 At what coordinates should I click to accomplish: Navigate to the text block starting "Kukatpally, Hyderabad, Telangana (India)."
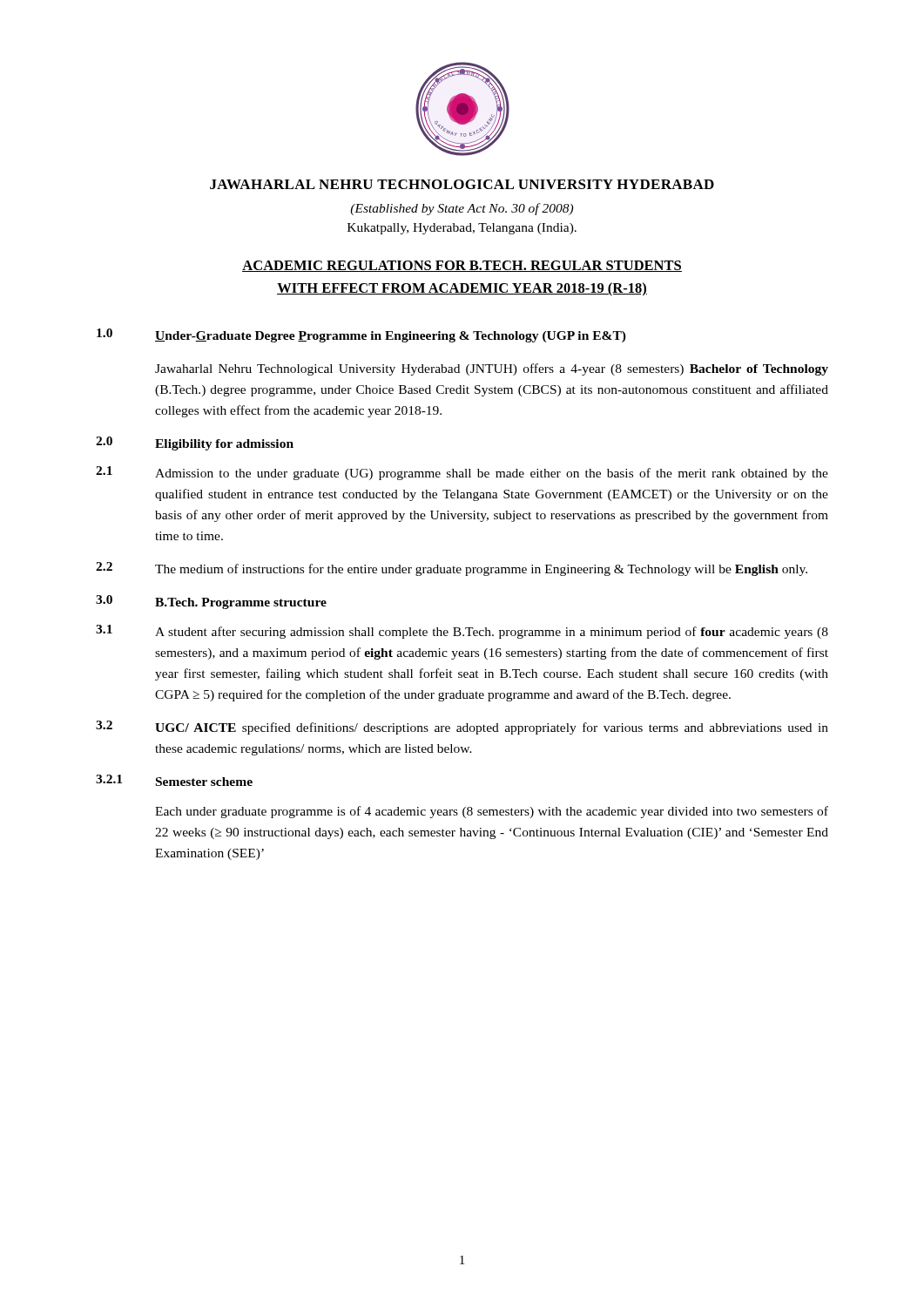(462, 227)
